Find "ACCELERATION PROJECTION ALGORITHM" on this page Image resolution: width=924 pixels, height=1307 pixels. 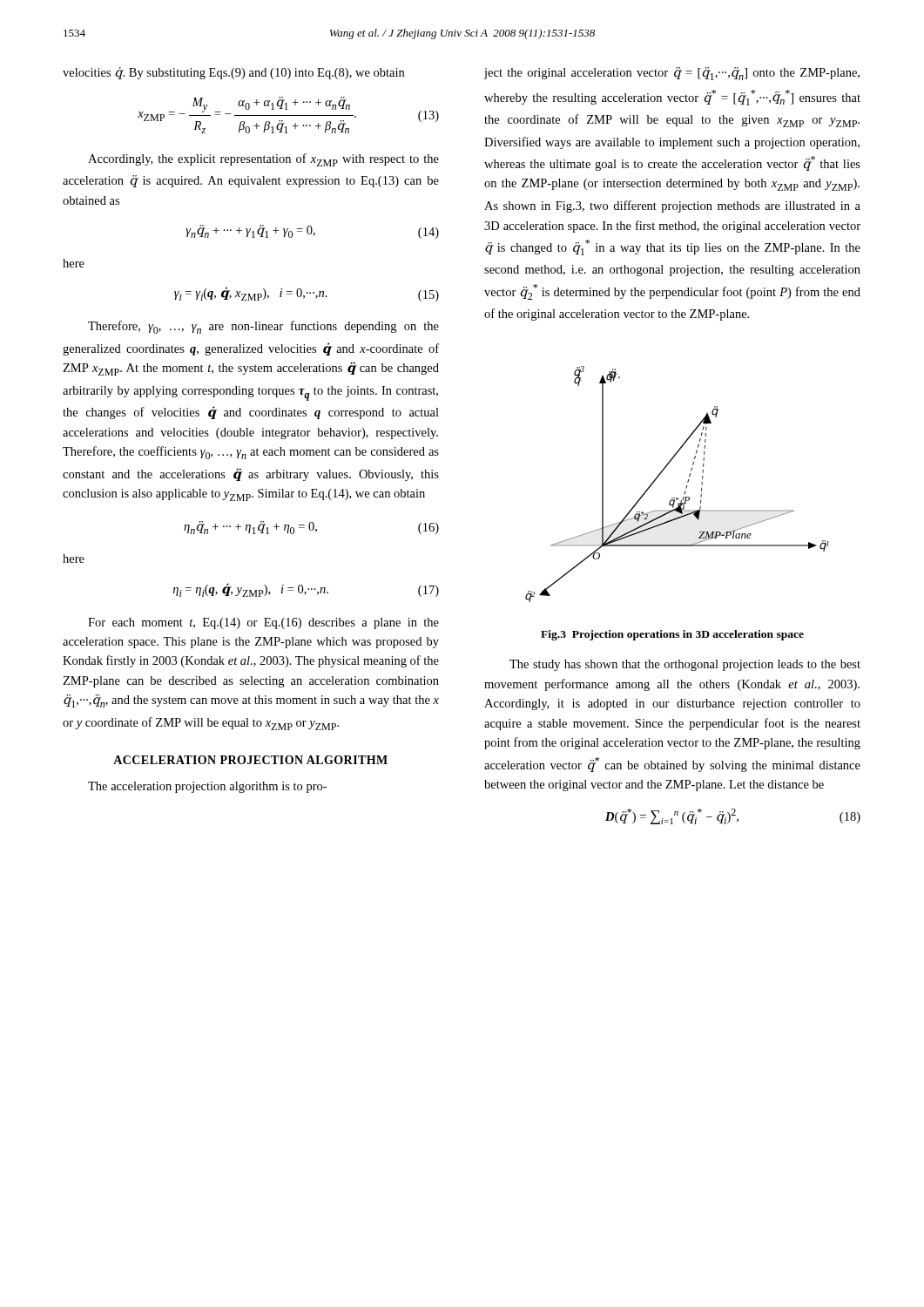pyautogui.click(x=251, y=760)
